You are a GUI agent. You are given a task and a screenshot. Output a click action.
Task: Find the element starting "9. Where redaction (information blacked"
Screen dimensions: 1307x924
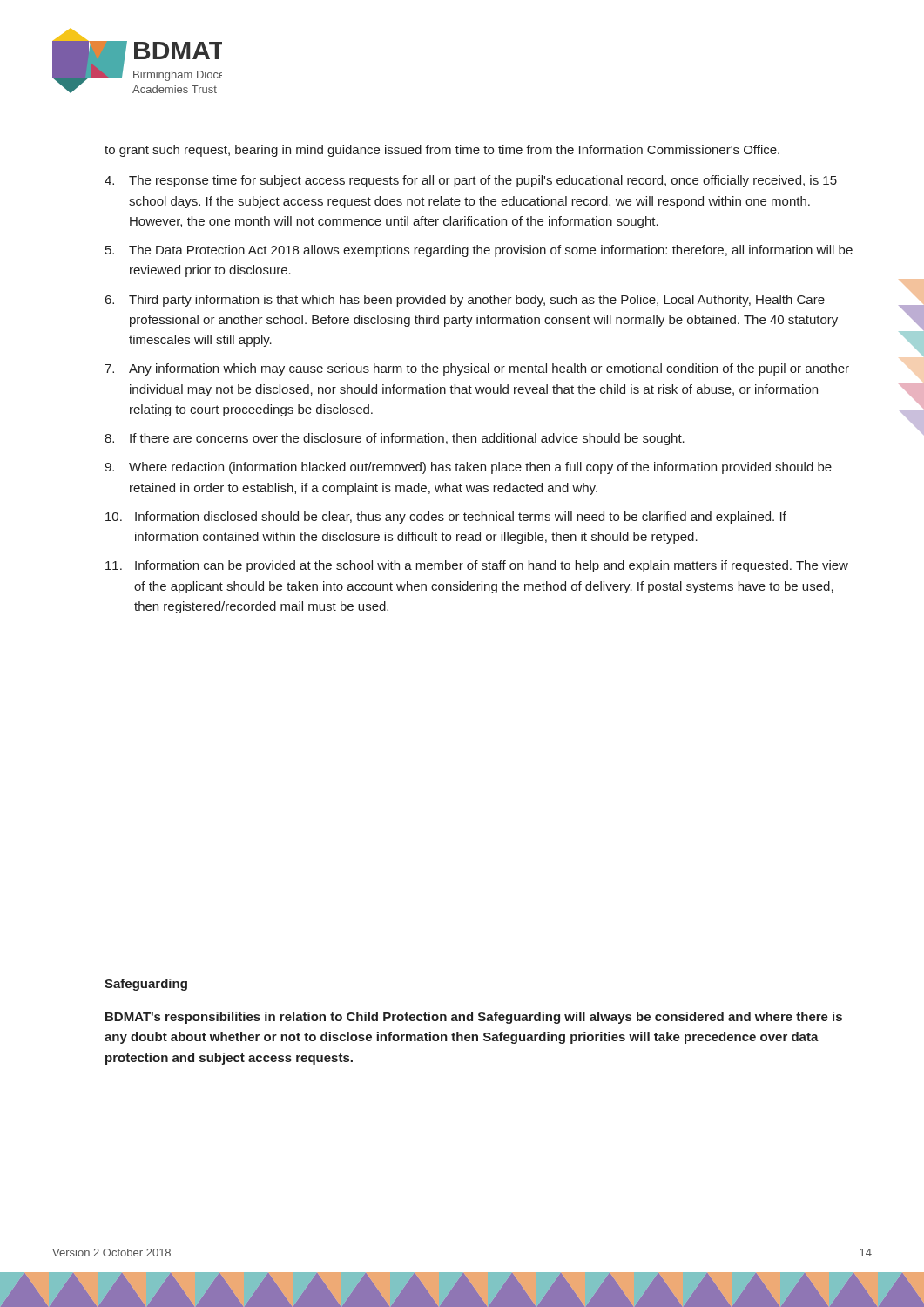click(479, 477)
